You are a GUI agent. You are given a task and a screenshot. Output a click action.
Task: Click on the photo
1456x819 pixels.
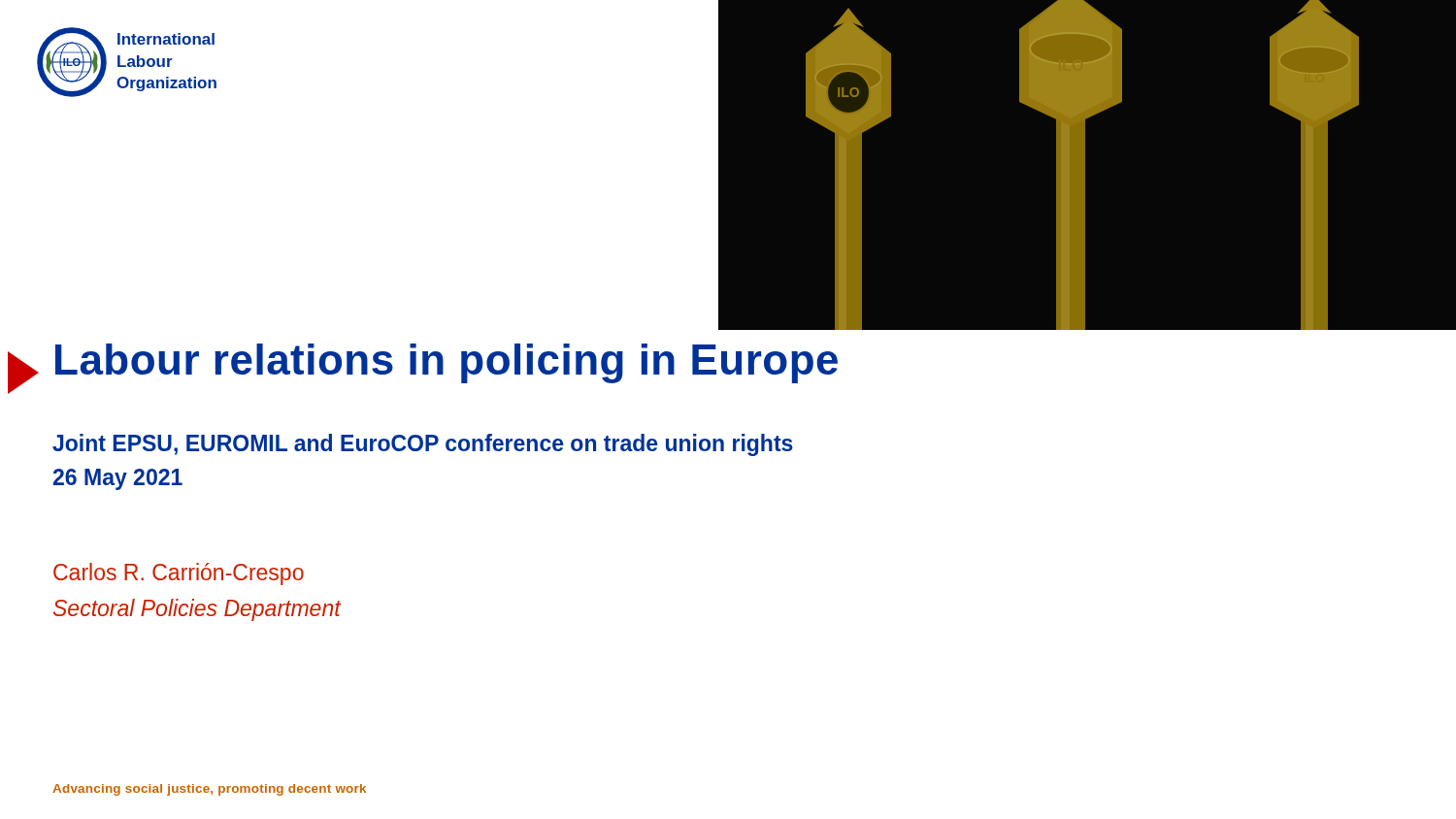click(x=1087, y=165)
